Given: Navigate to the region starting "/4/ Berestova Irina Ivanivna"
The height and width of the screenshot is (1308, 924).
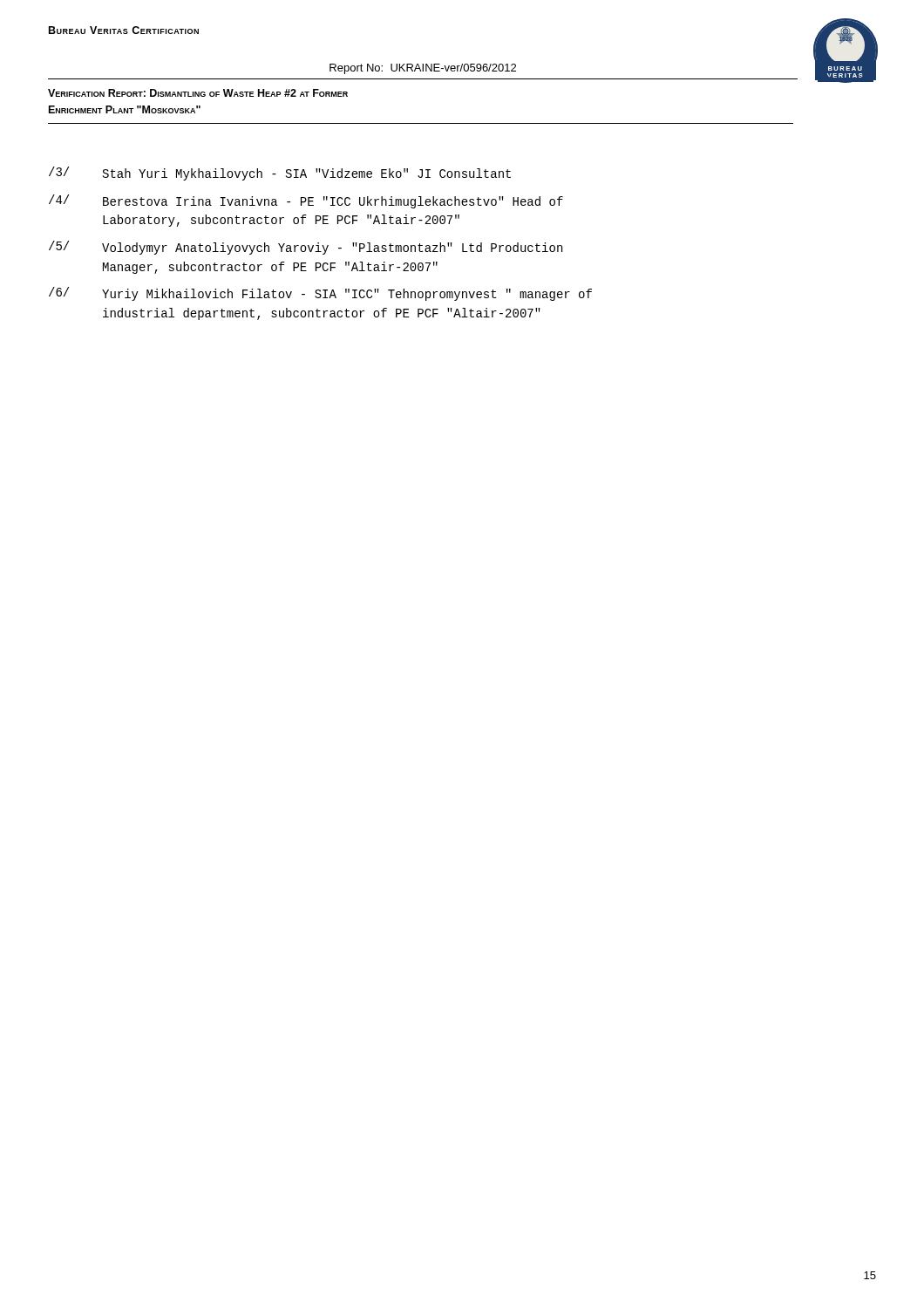Looking at the screenshot, I should 306,212.
